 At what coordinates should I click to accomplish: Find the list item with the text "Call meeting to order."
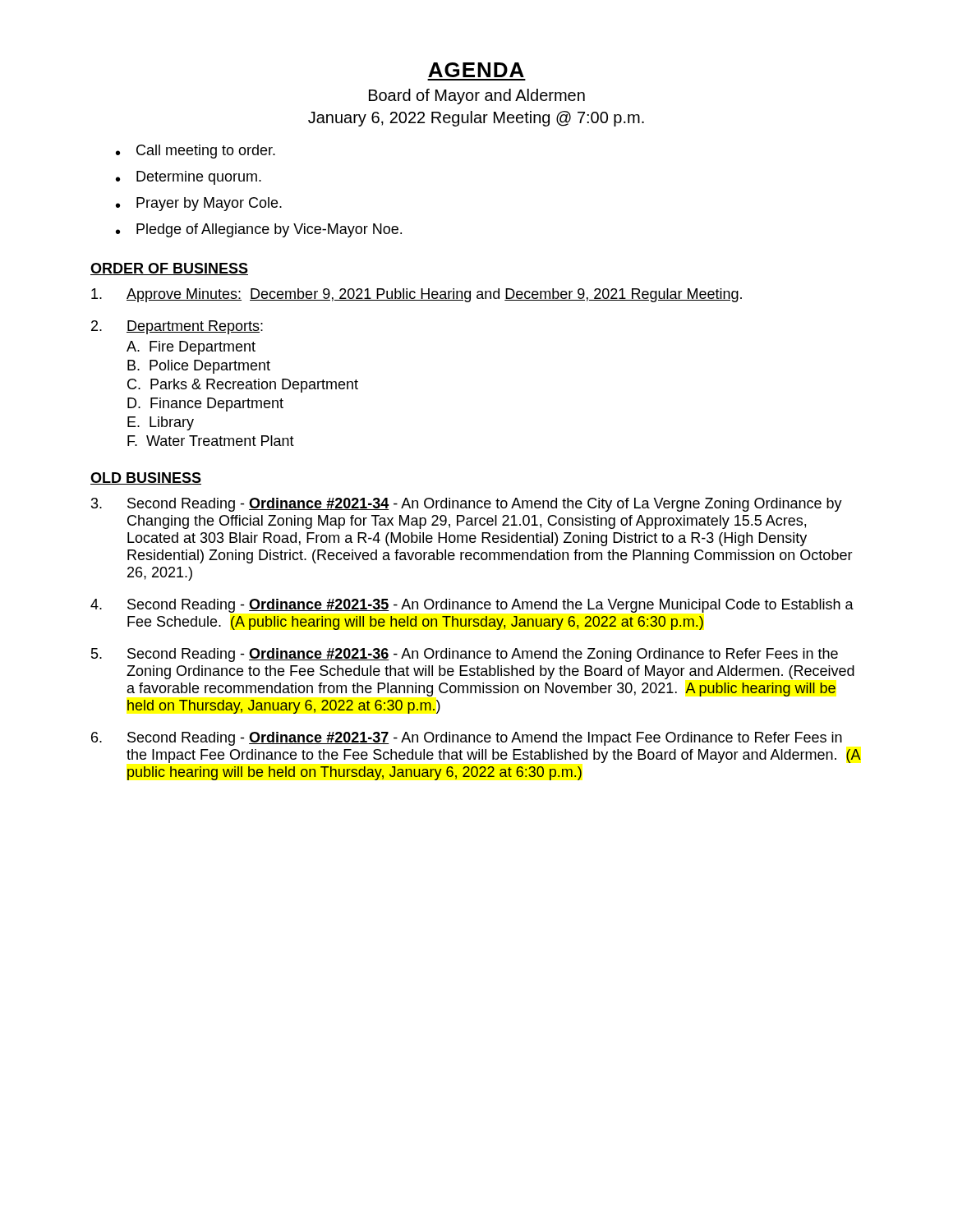coord(206,150)
